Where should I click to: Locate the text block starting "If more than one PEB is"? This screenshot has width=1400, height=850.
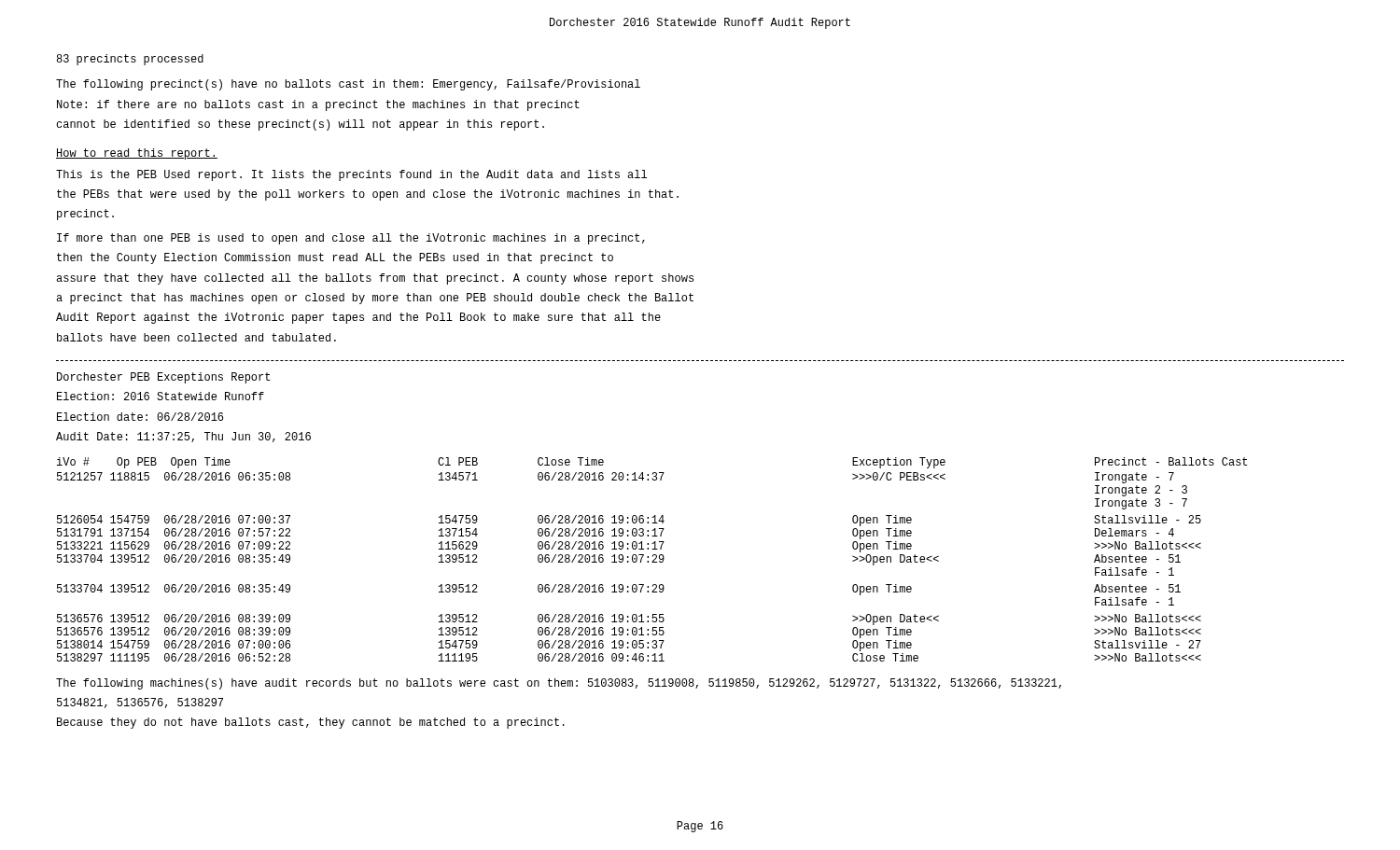click(700, 289)
